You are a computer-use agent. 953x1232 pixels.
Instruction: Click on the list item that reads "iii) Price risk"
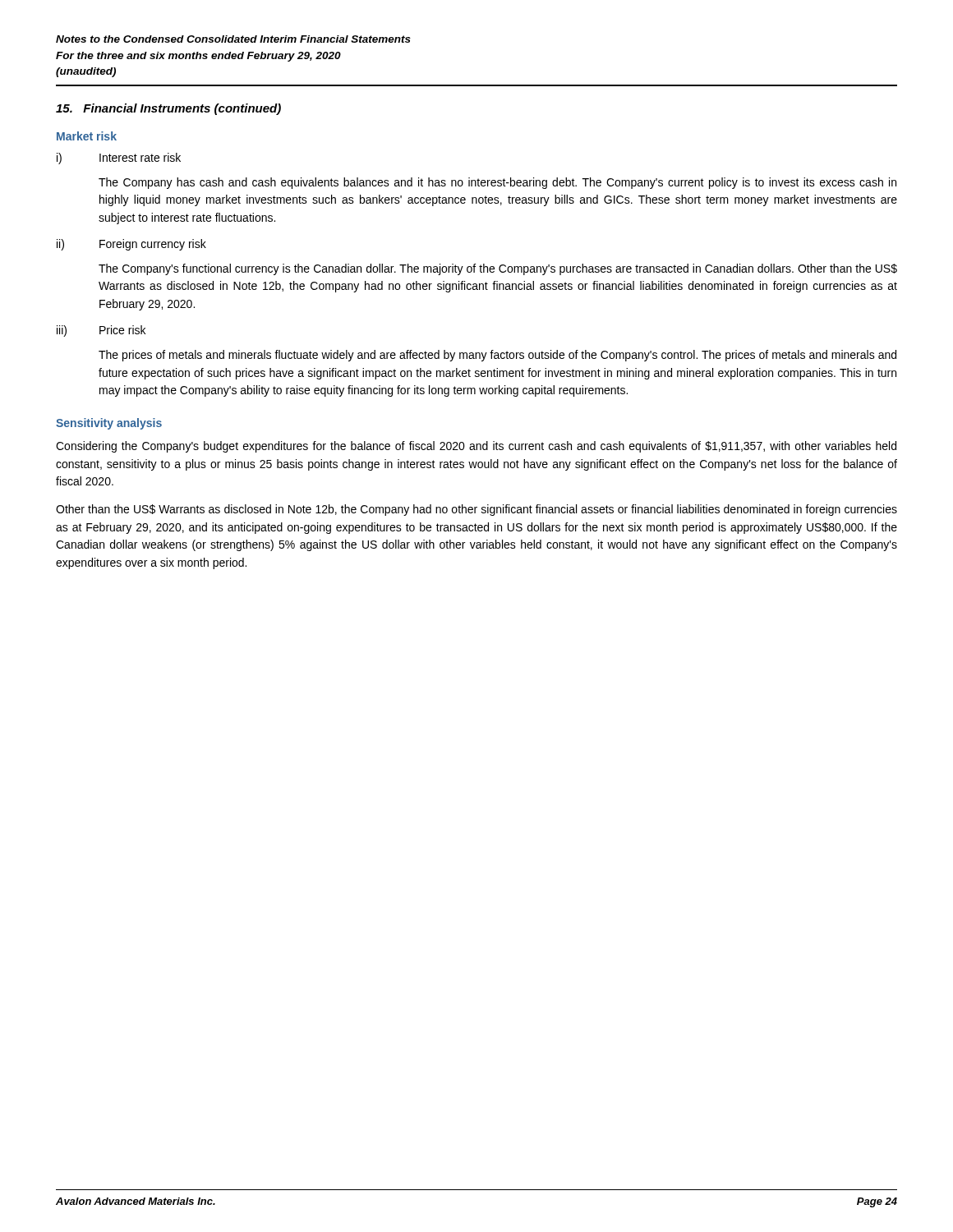(101, 331)
